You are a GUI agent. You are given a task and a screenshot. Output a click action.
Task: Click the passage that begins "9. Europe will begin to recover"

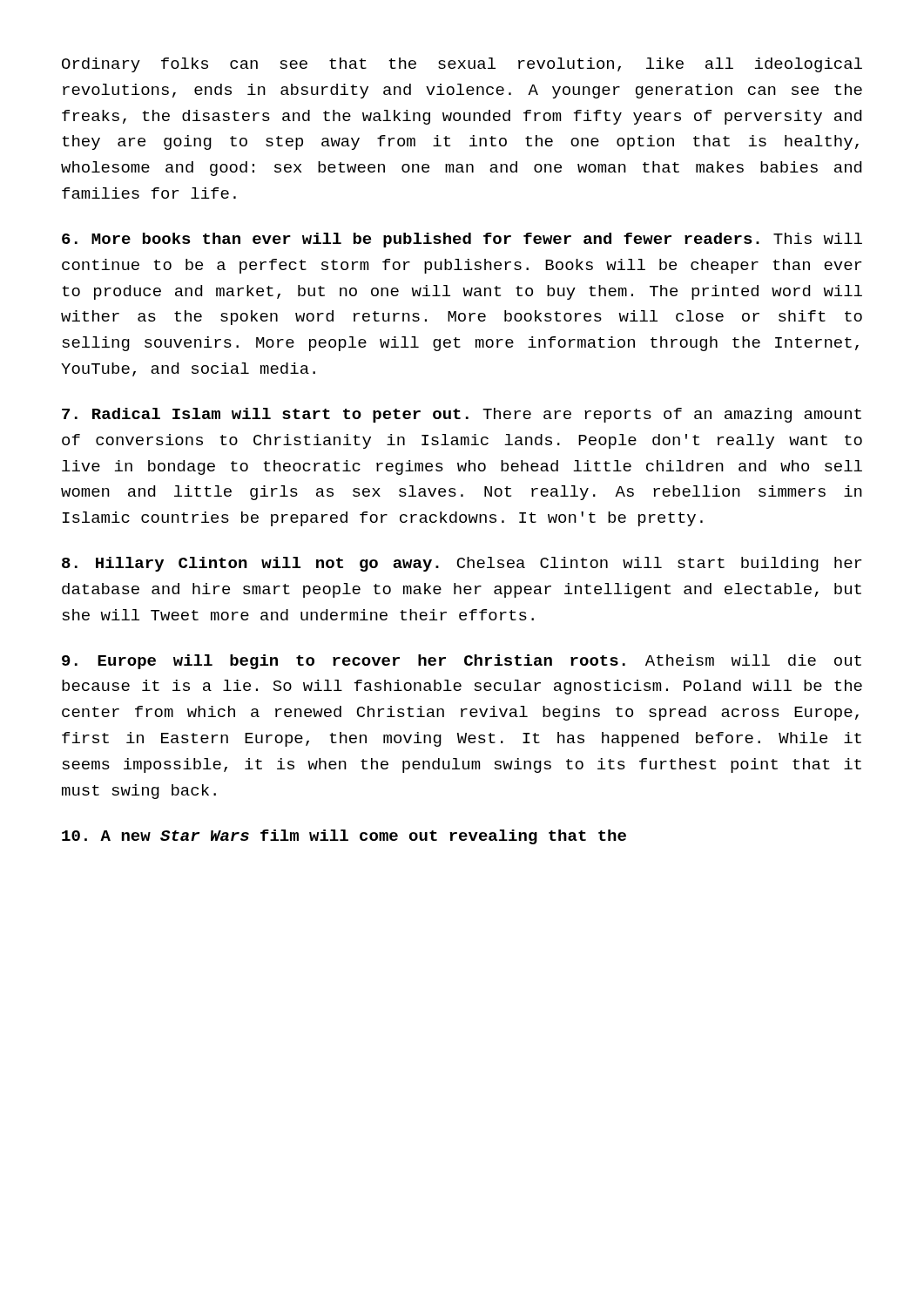(x=462, y=726)
